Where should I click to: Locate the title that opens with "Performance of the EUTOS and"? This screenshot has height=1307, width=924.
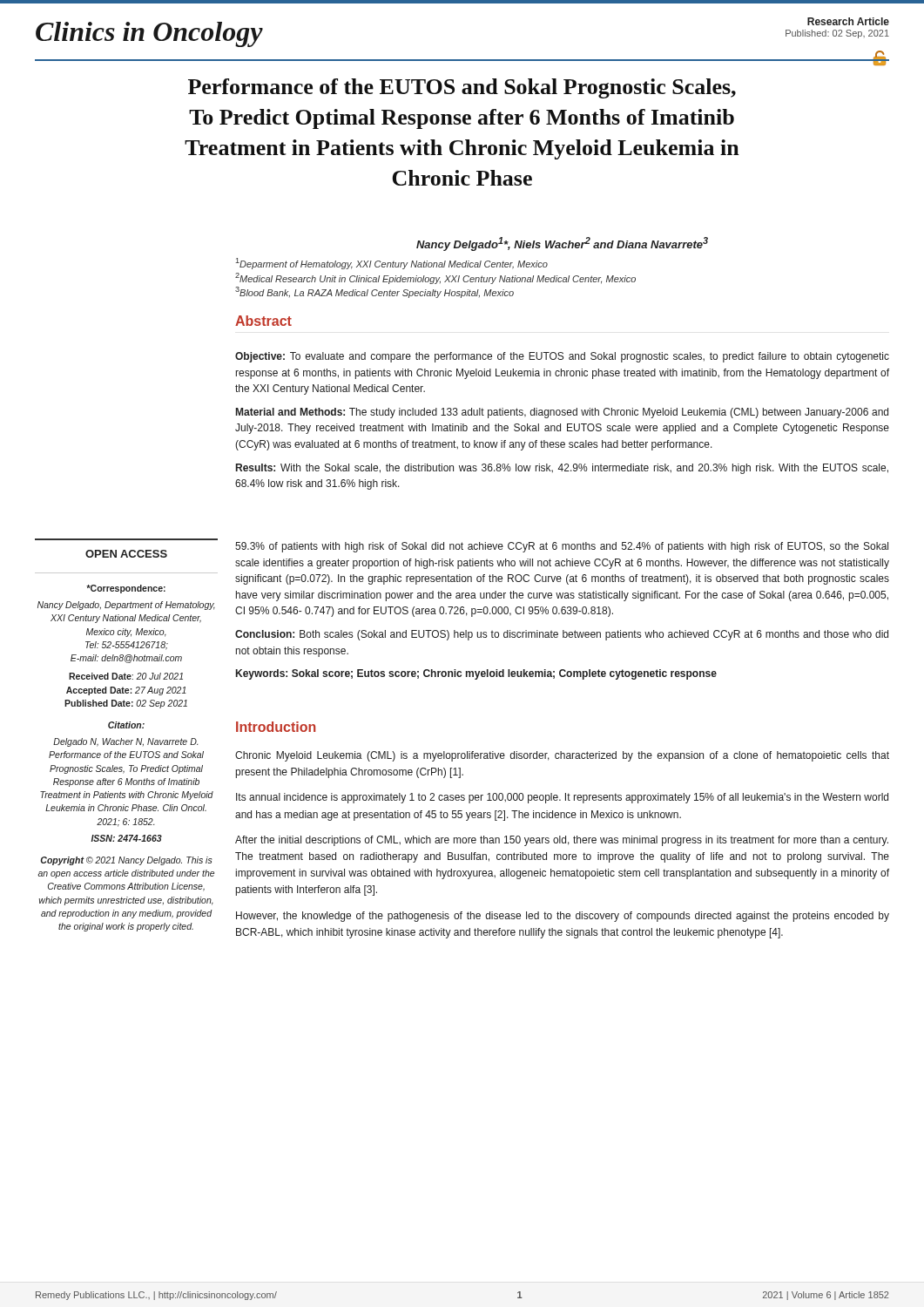coord(462,133)
